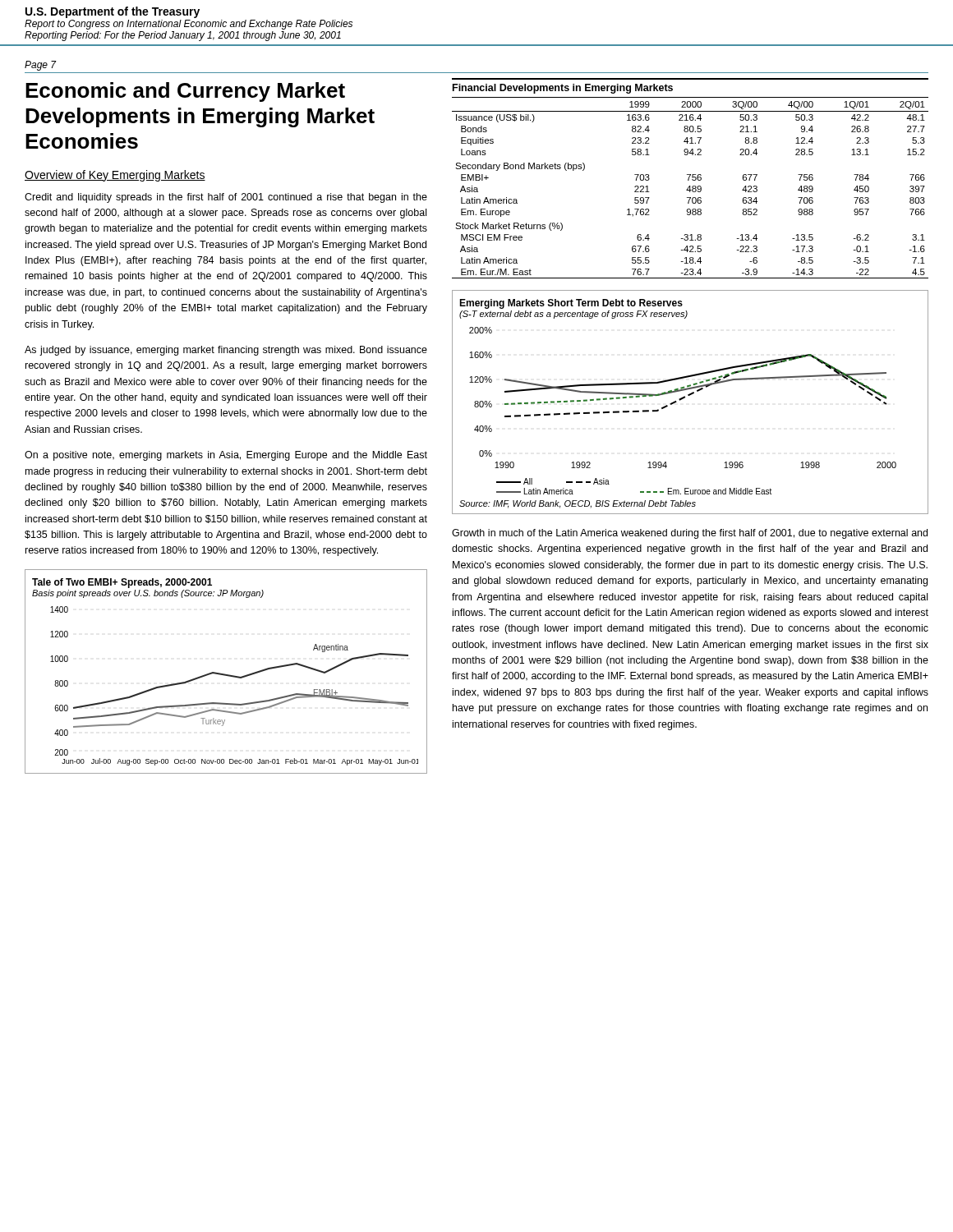Screen dimensions: 1232x953
Task: Click the title
Action: coord(200,116)
